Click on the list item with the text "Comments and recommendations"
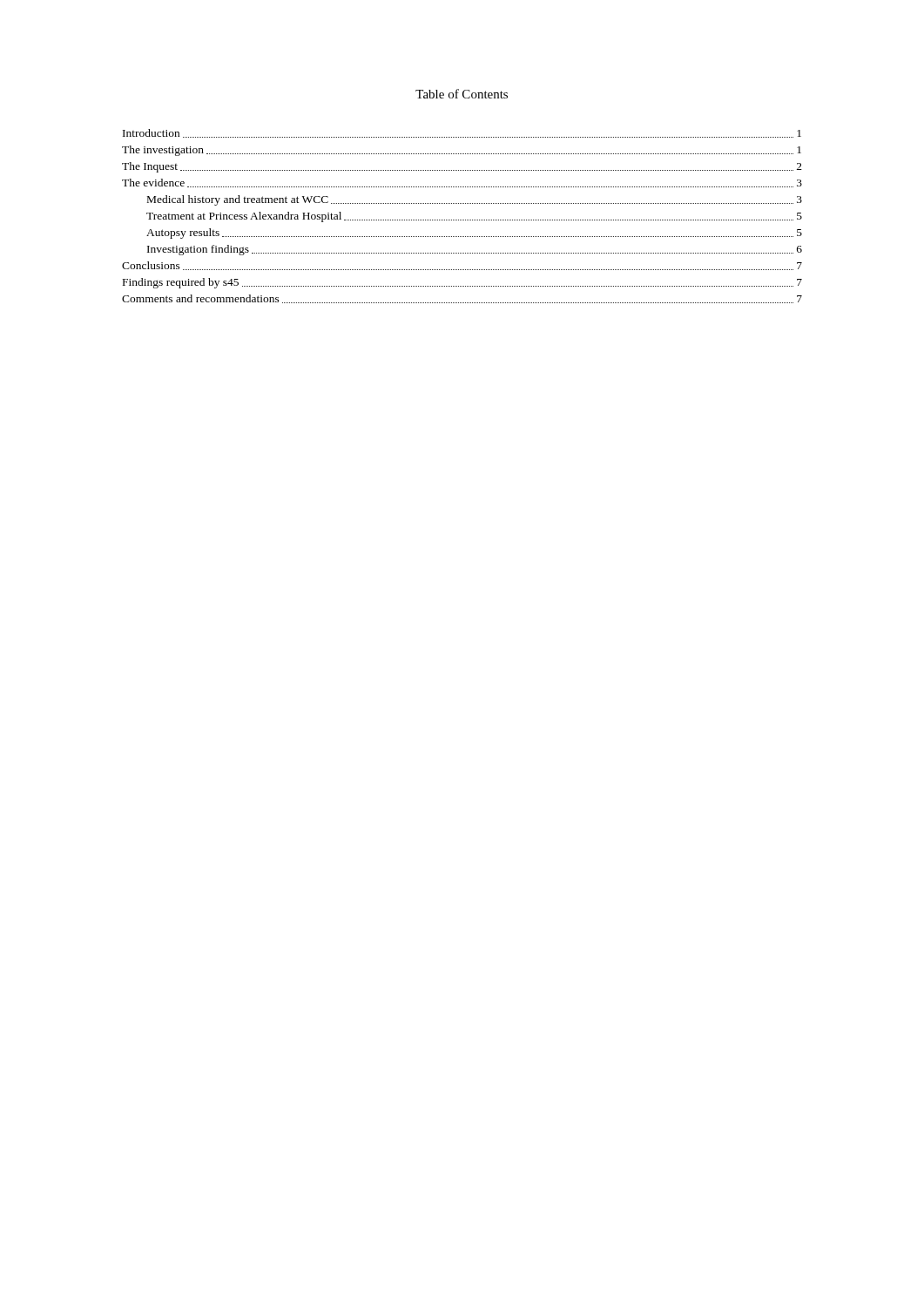924x1307 pixels. (462, 299)
